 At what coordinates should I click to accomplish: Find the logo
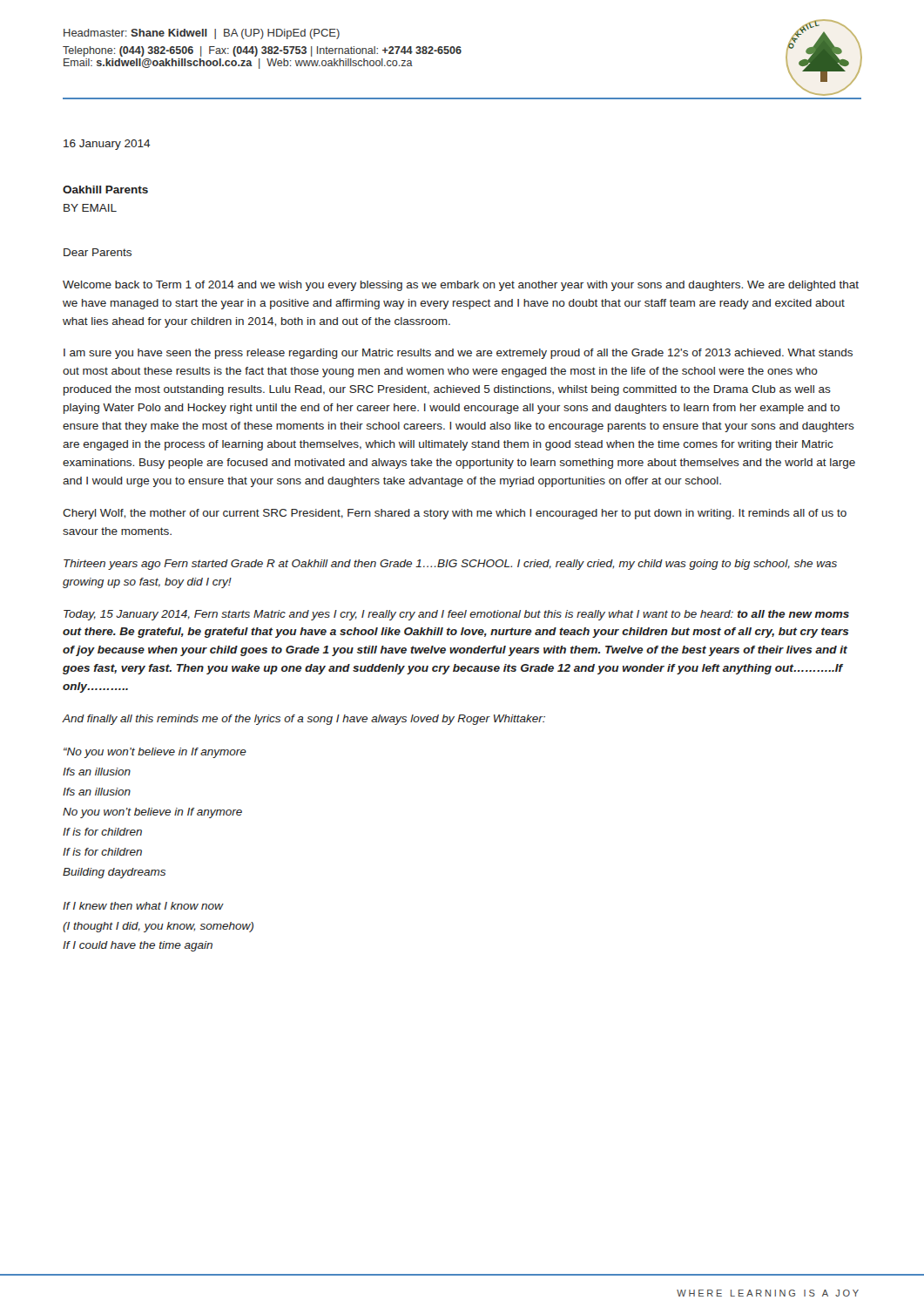point(824,58)
